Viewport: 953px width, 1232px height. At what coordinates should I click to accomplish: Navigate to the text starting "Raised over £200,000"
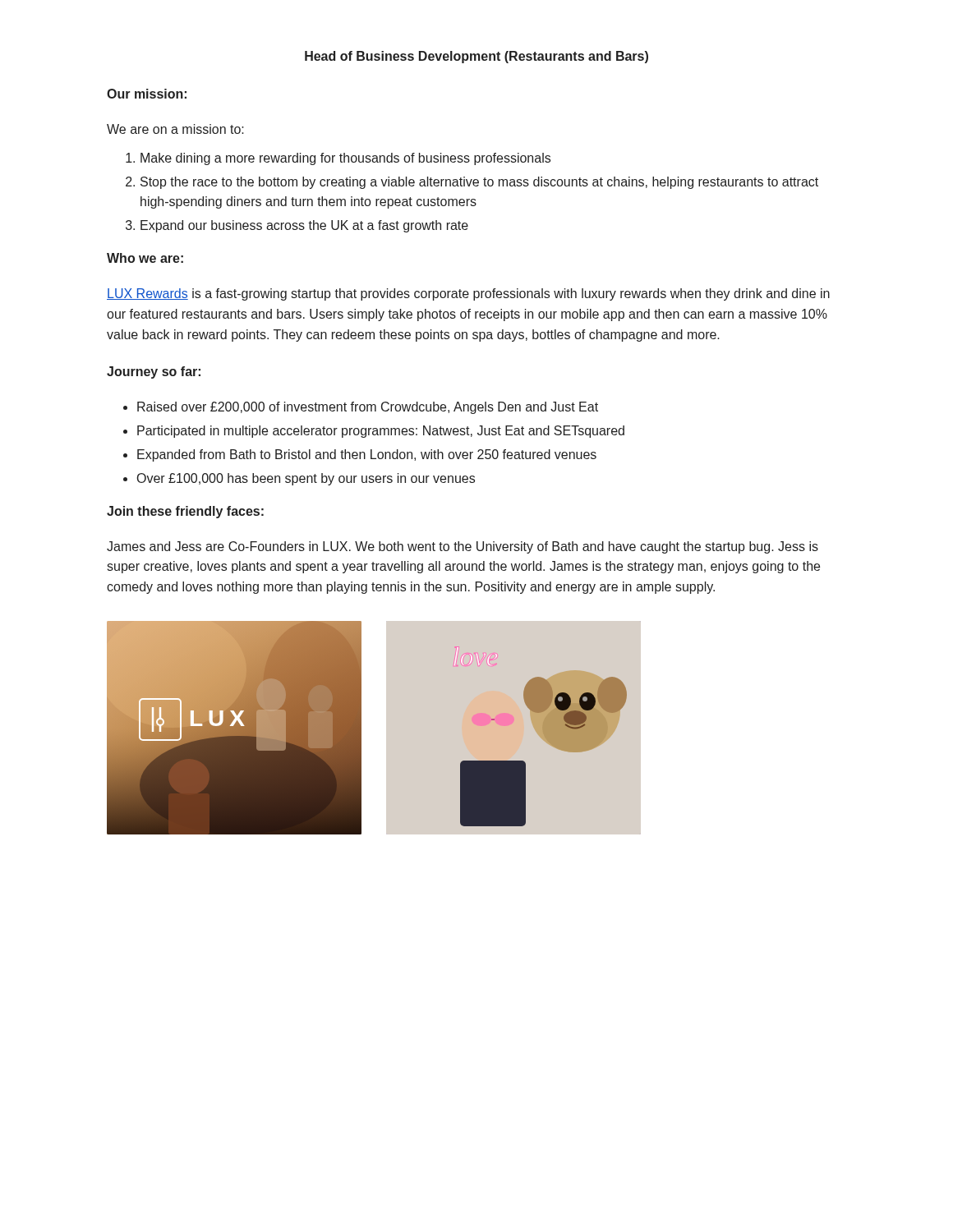tap(476, 443)
